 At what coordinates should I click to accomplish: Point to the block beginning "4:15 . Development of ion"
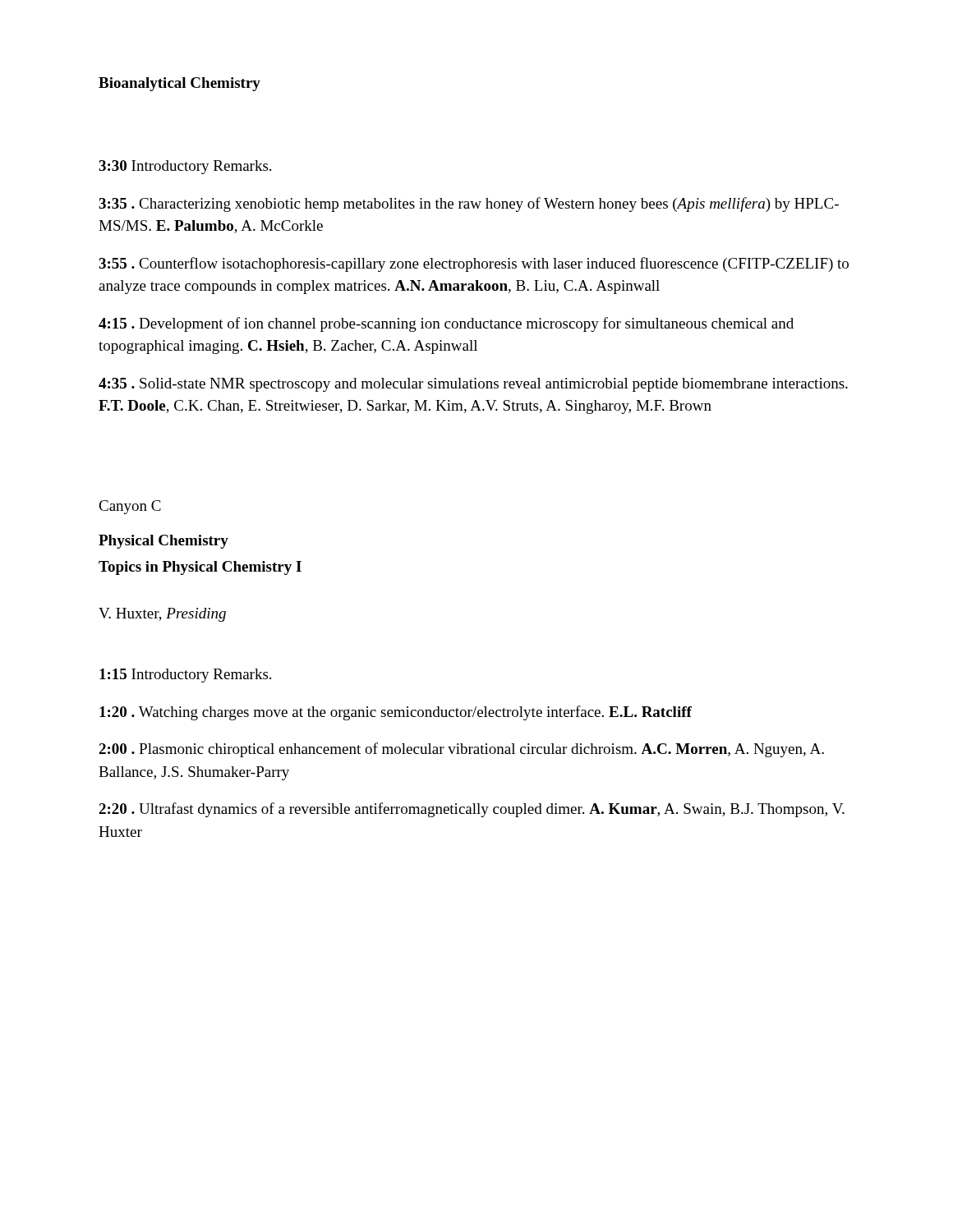446,334
